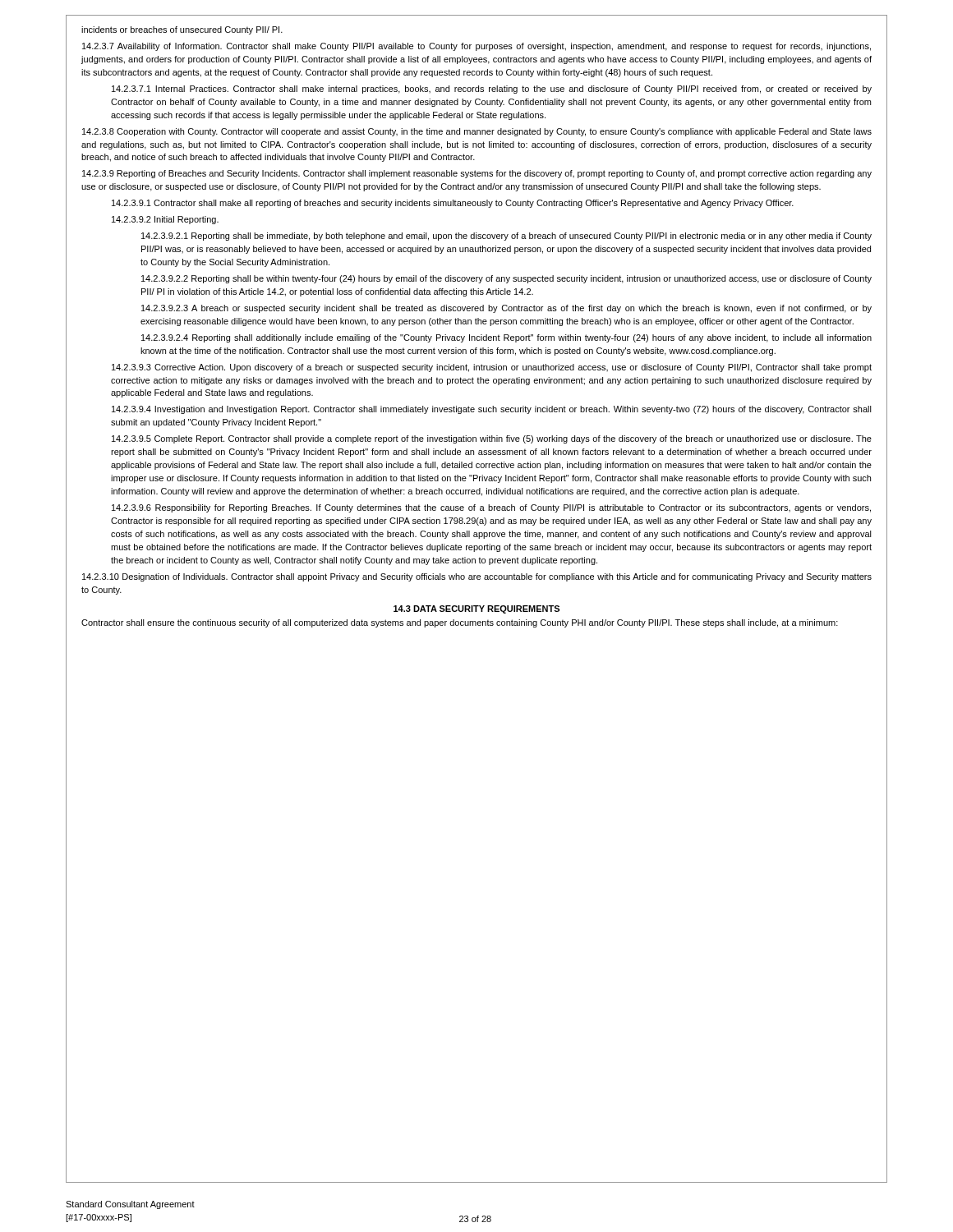Find the text block that reads "Contractor shall ensure the continuous security"
Viewport: 953px width, 1232px height.
(460, 622)
